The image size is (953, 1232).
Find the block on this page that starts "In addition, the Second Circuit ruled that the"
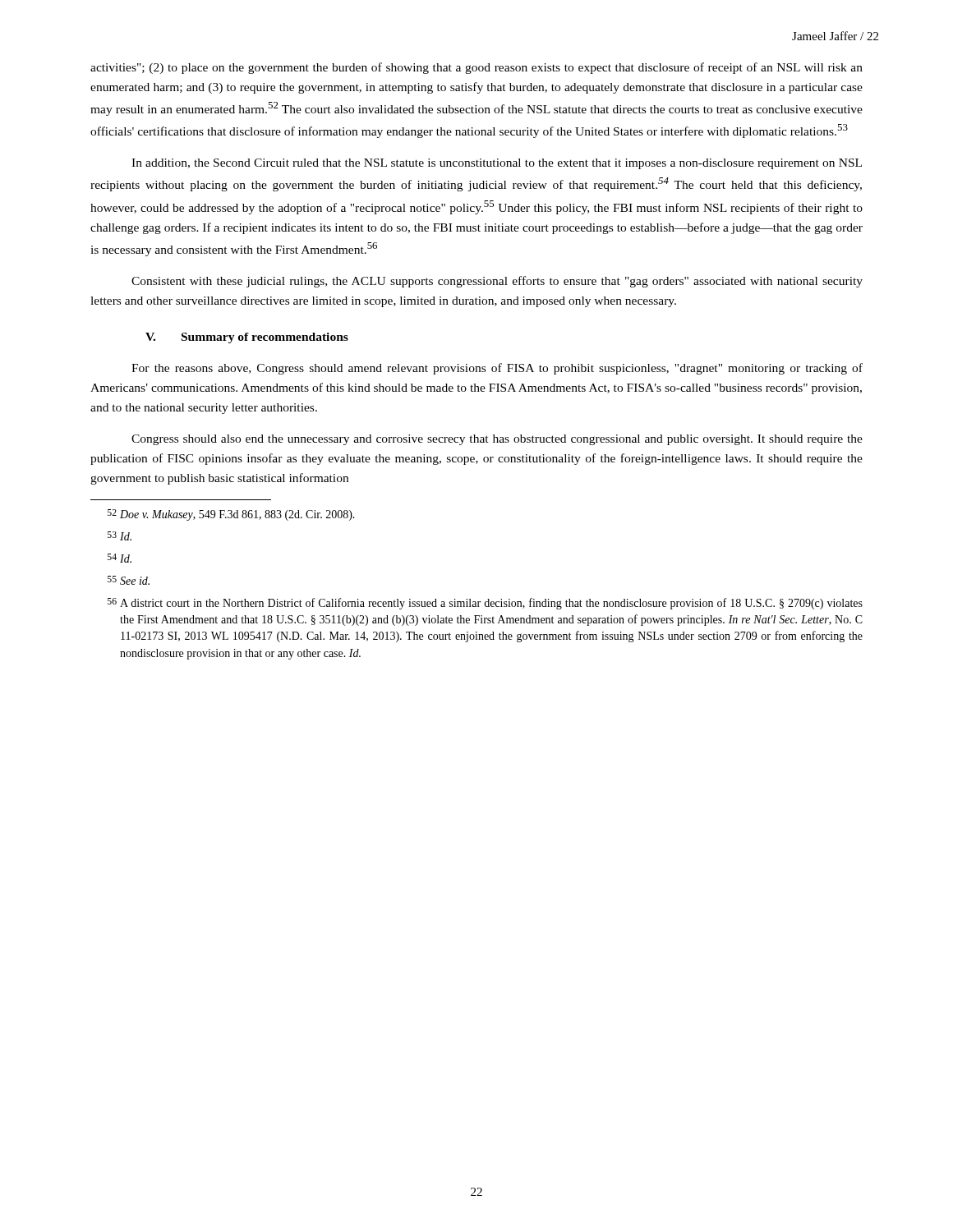pyautogui.click(x=476, y=206)
